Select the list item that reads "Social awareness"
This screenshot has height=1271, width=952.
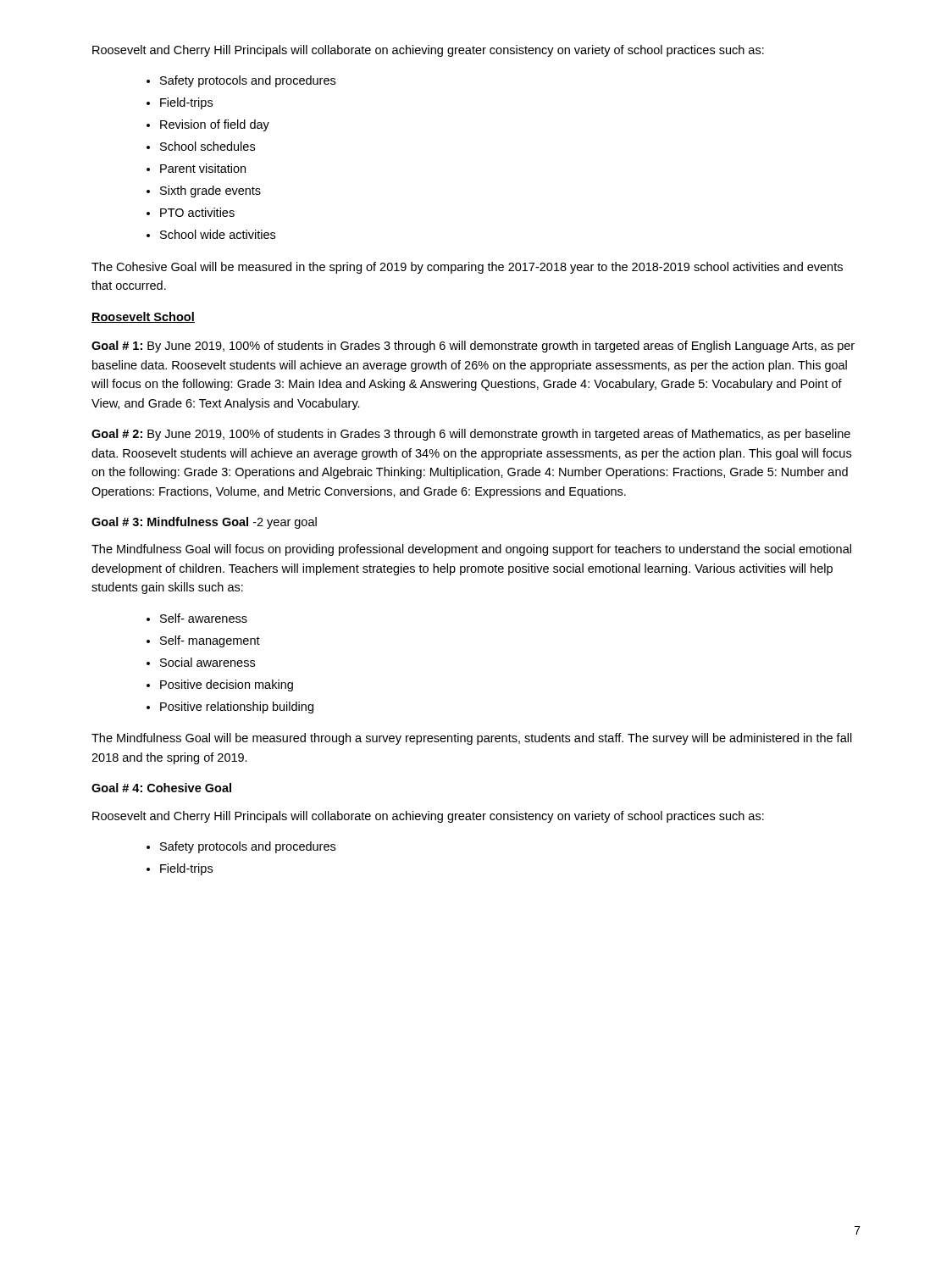pyautogui.click(x=207, y=662)
